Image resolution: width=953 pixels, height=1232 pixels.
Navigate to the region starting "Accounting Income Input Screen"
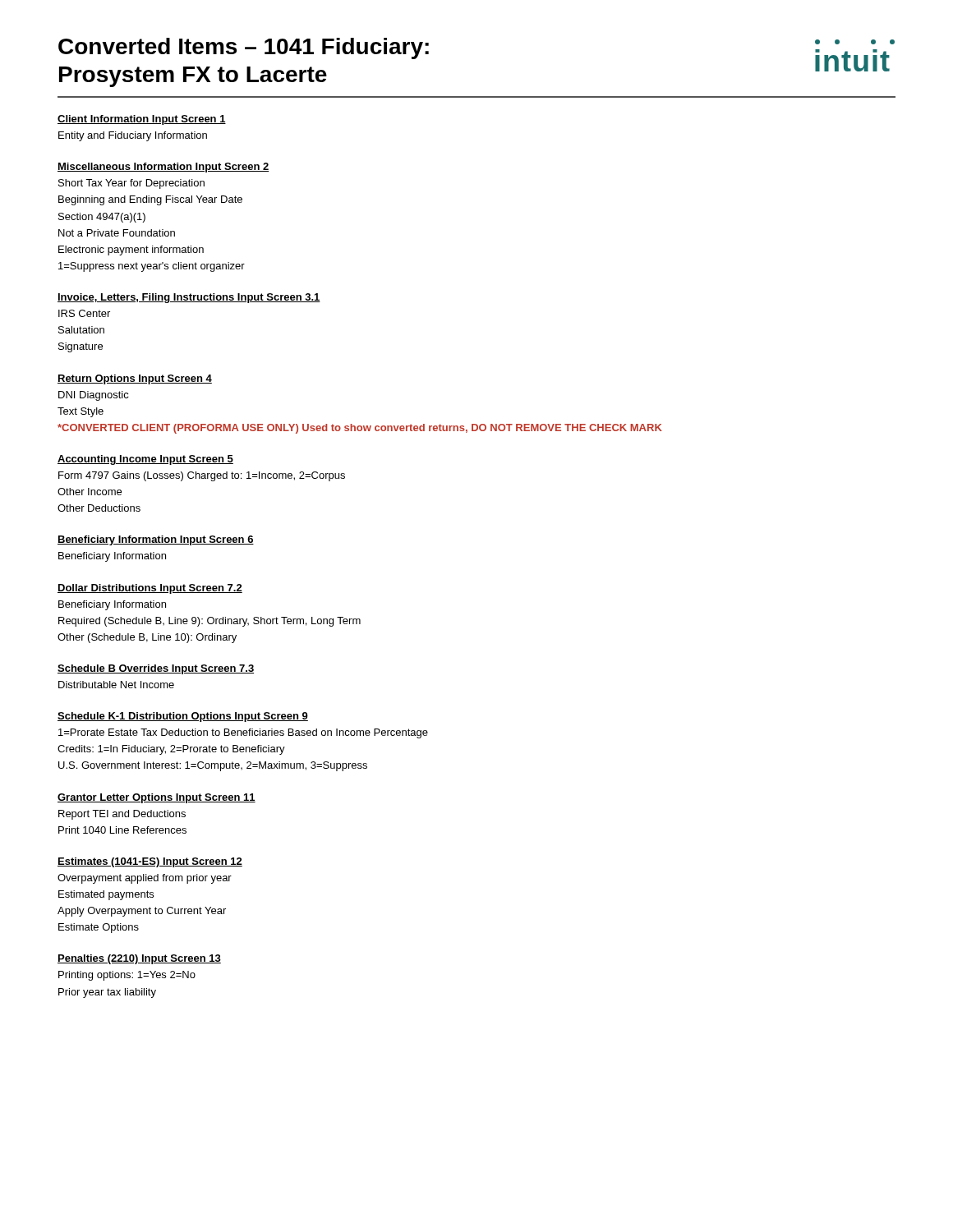tap(145, 459)
